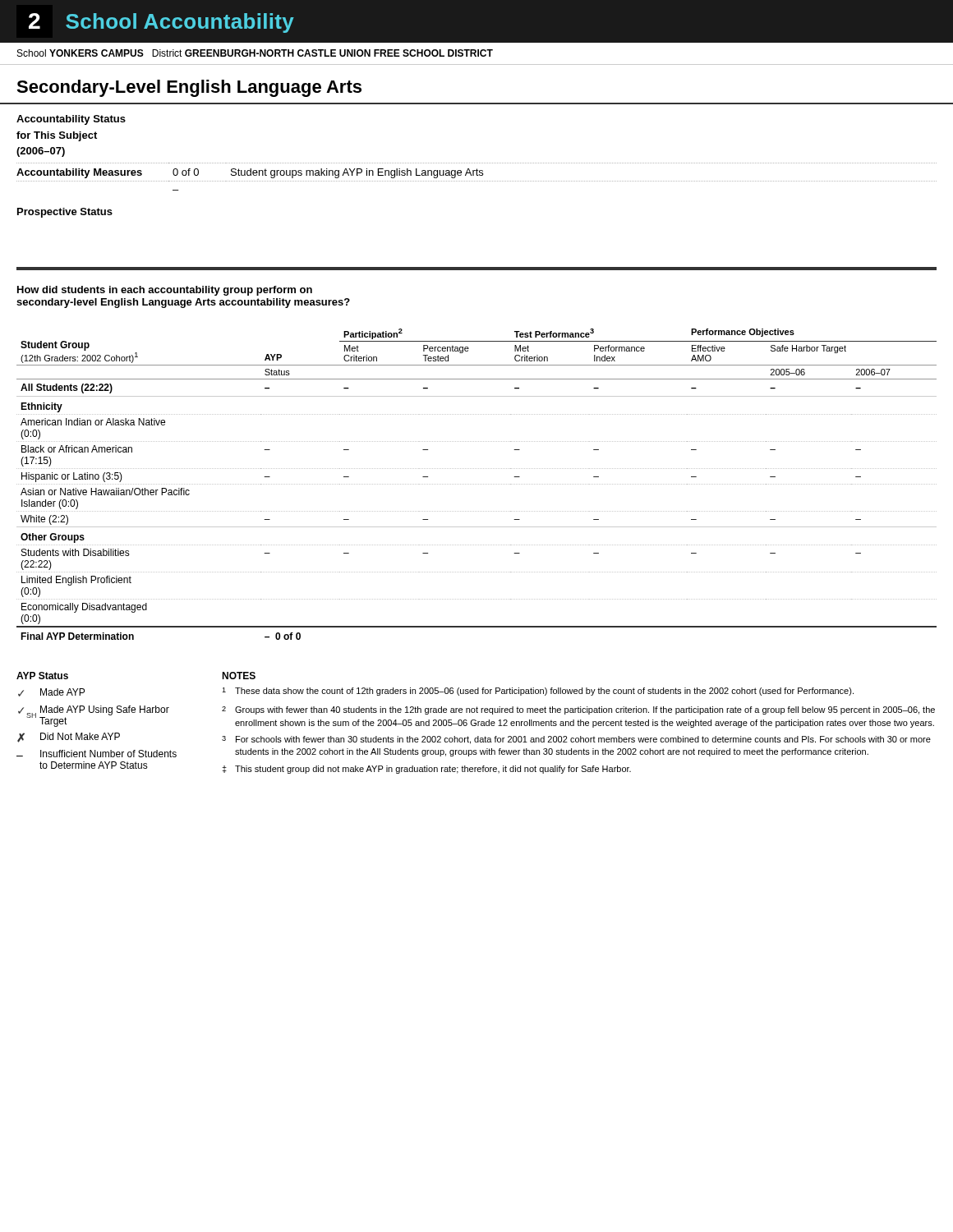Image resolution: width=953 pixels, height=1232 pixels.
Task: Locate the block of text that opens with "✓SH Made AYP Using Safe Harbor"
Action: [x=107, y=715]
